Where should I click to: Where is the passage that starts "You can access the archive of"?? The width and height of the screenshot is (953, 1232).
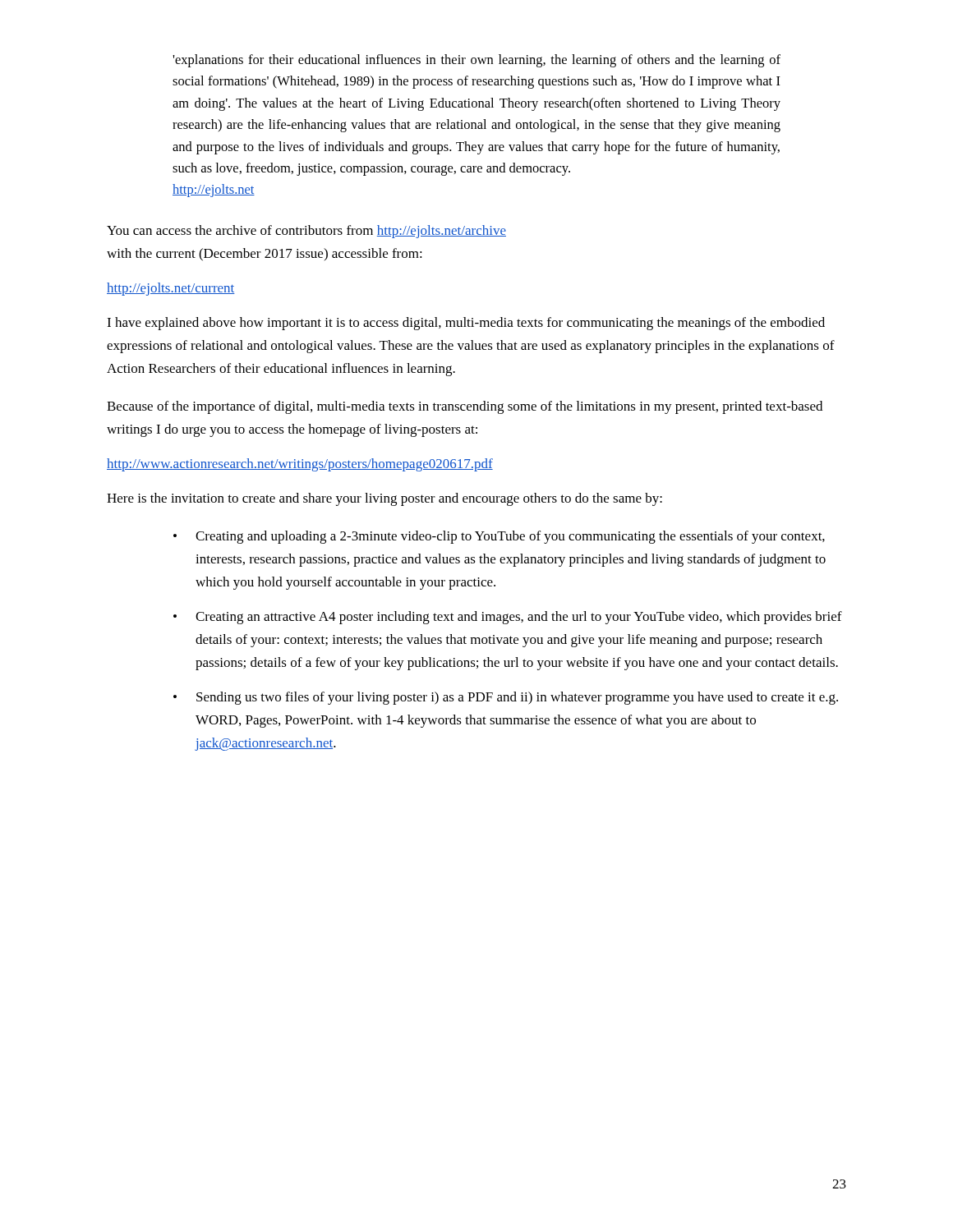pyautogui.click(x=306, y=242)
